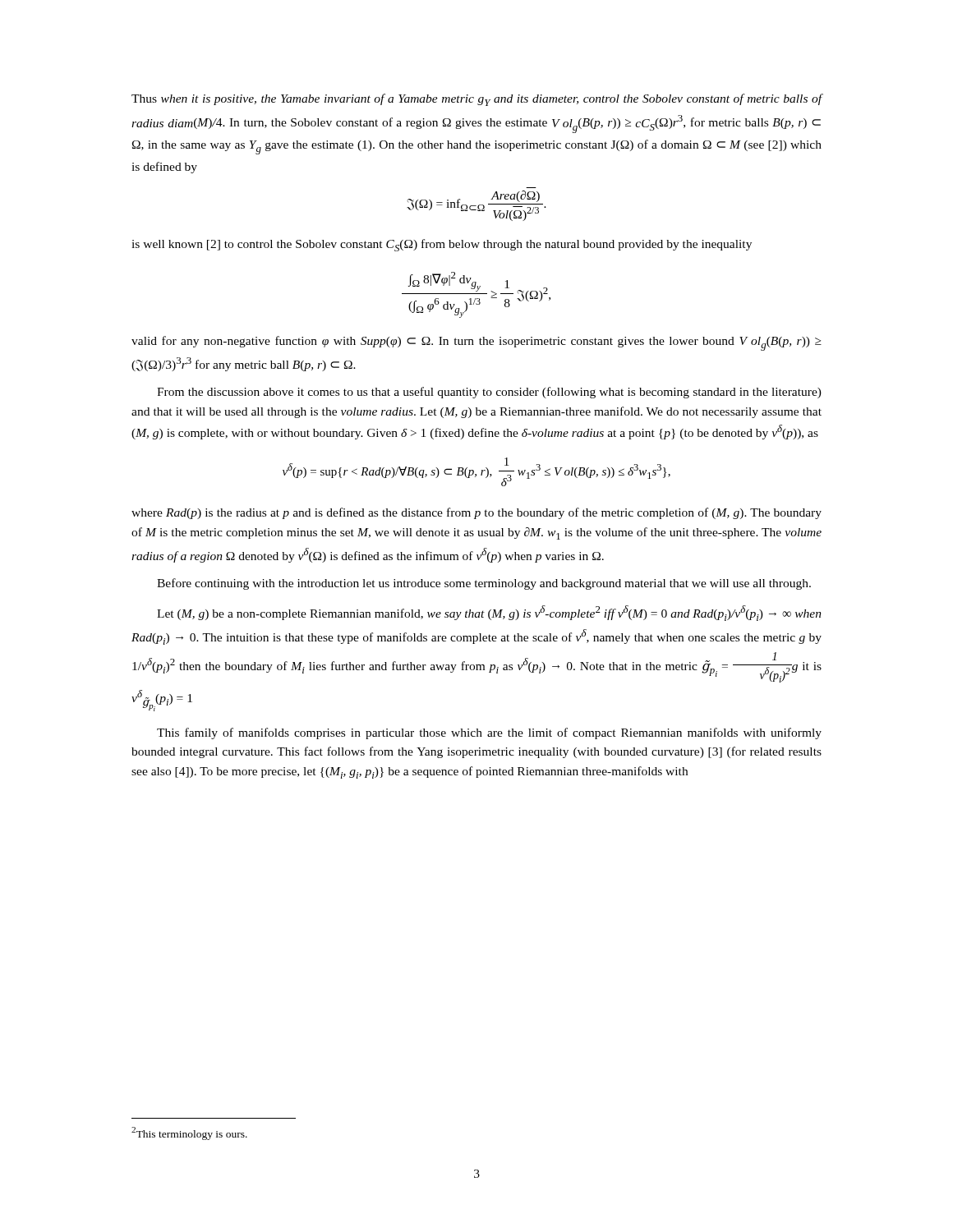Image resolution: width=953 pixels, height=1232 pixels.
Task: Find the region starting "∫Ω 8|∇φ|2 dvgy (∫Ω"
Action: click(x=476, y=293)
